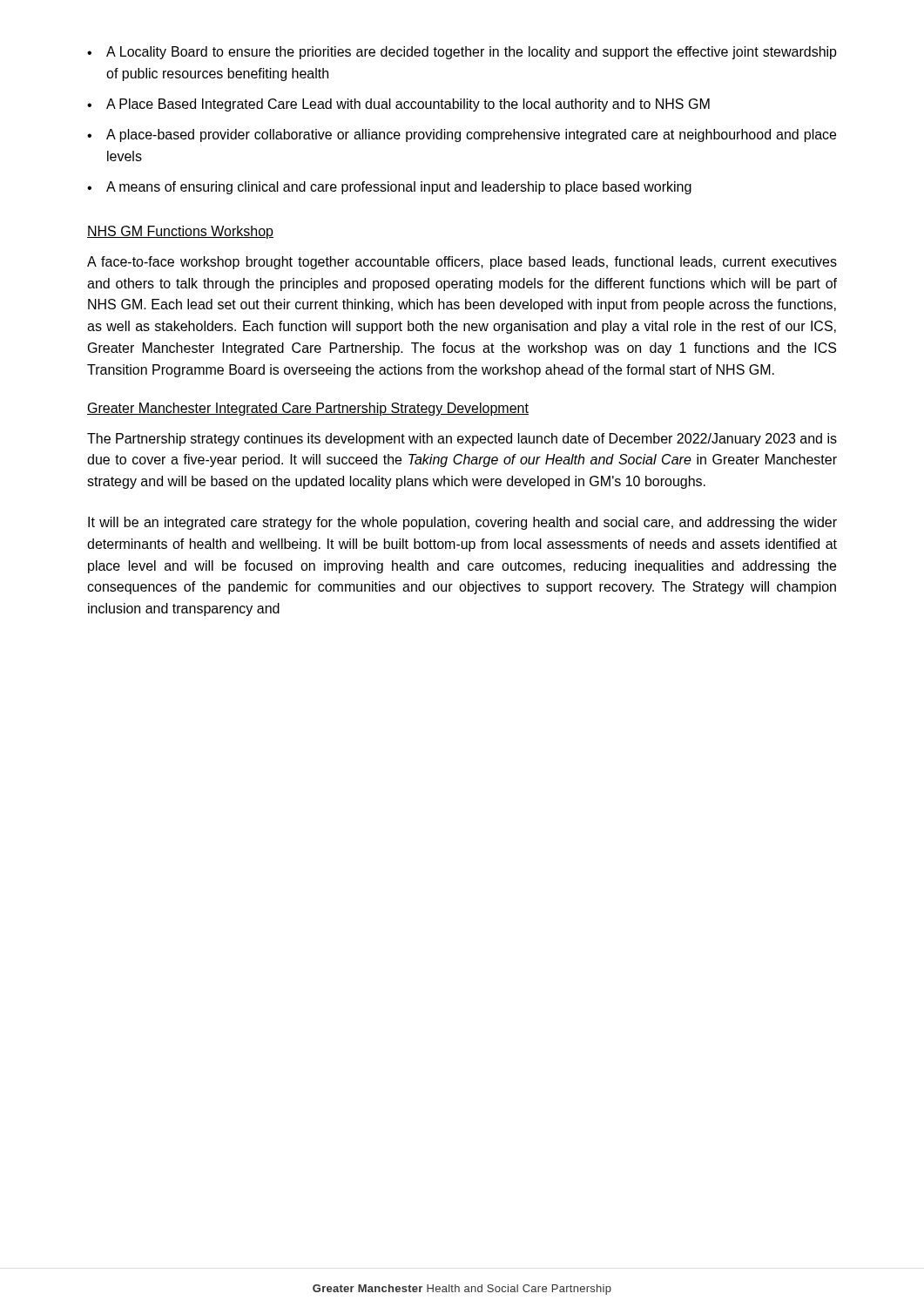
Task: Click the passage that begins "A face-to-face workshop brought"
Action: [x=462, y=316]
